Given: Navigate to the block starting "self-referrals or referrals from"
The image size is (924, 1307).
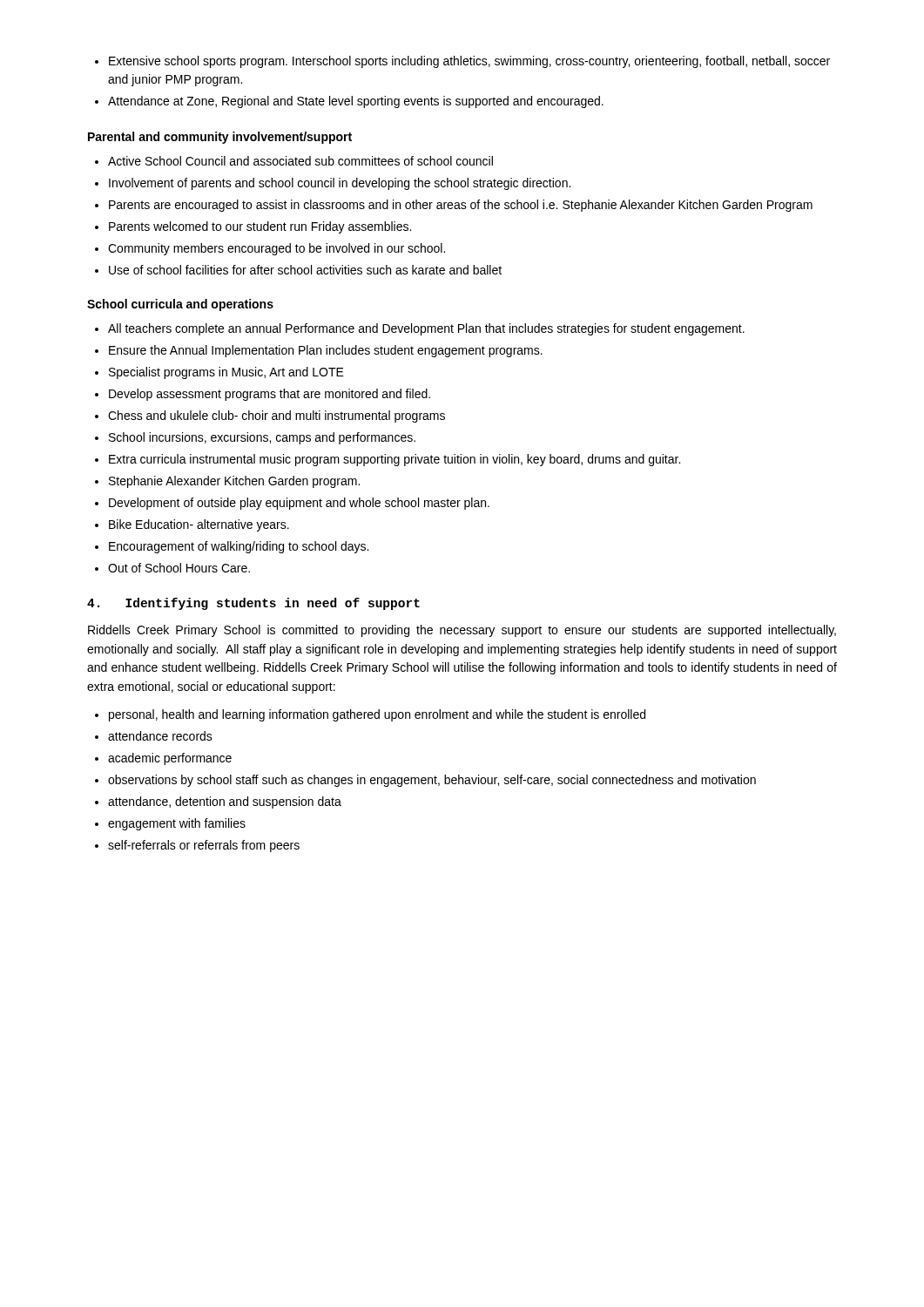Looking at the screenshot, I should coord(197,846).
